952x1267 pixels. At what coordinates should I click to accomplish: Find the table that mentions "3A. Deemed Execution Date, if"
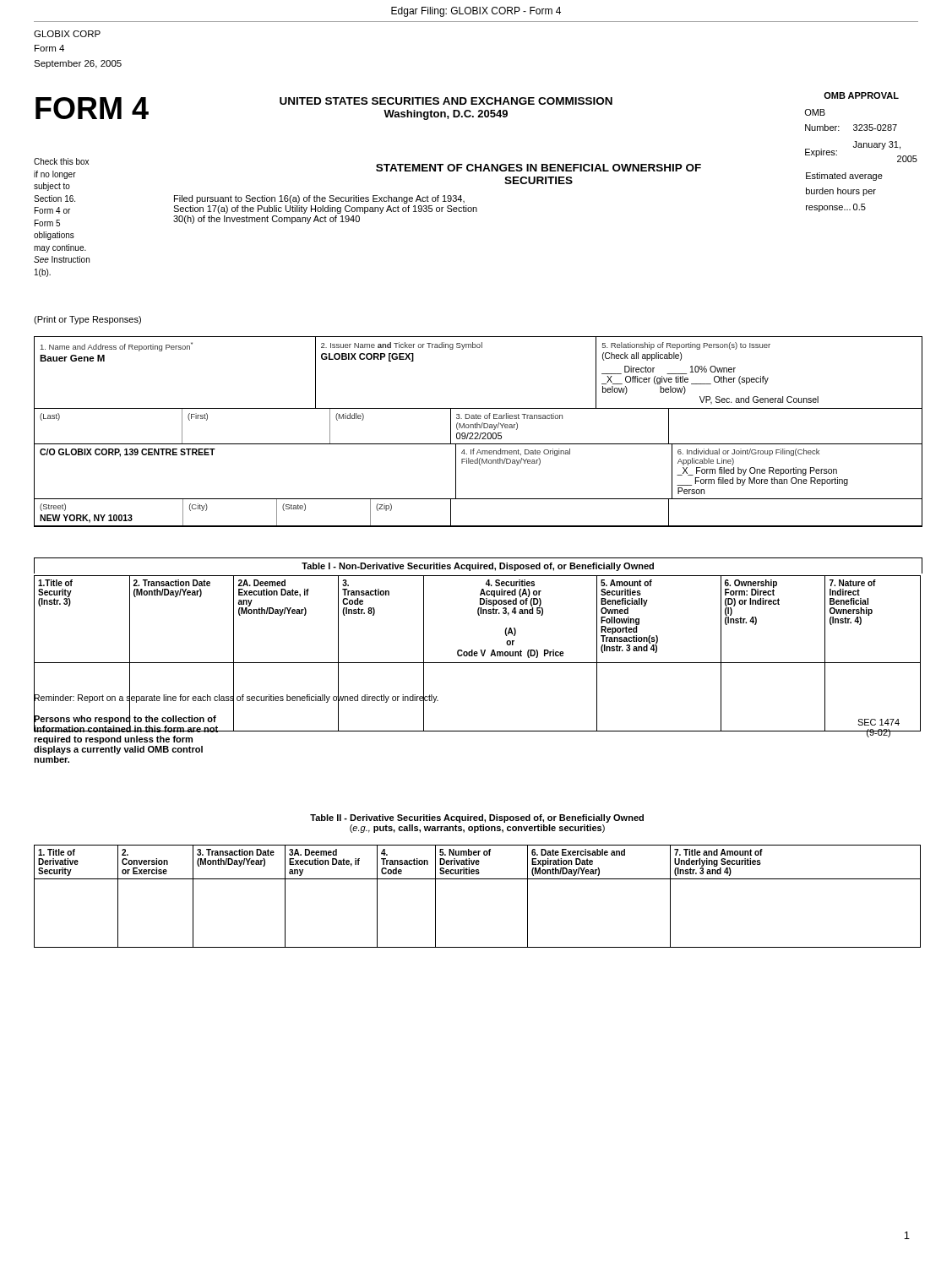pyautogui.click(x=477, y=896)
